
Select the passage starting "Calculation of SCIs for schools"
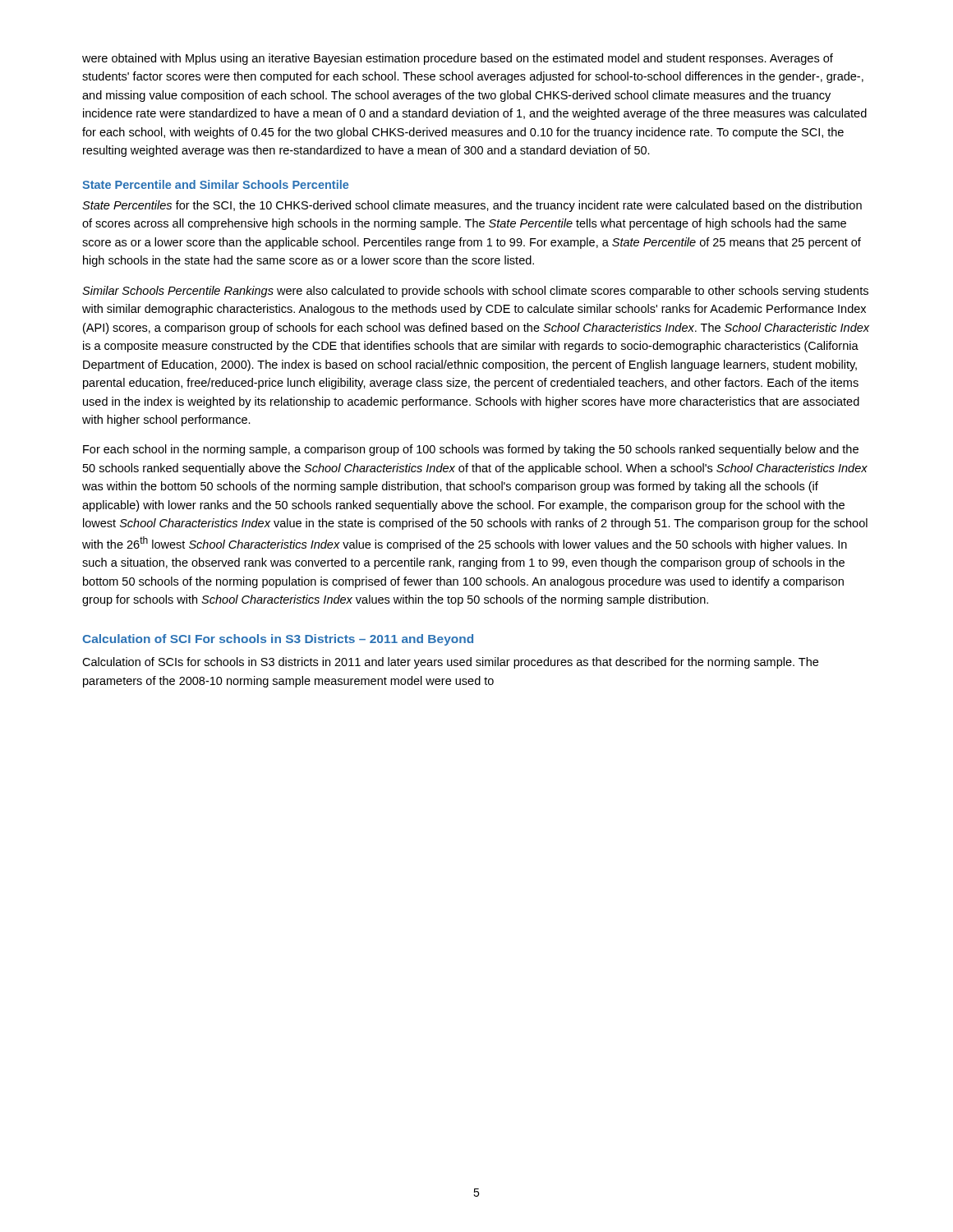coord(476,672)
